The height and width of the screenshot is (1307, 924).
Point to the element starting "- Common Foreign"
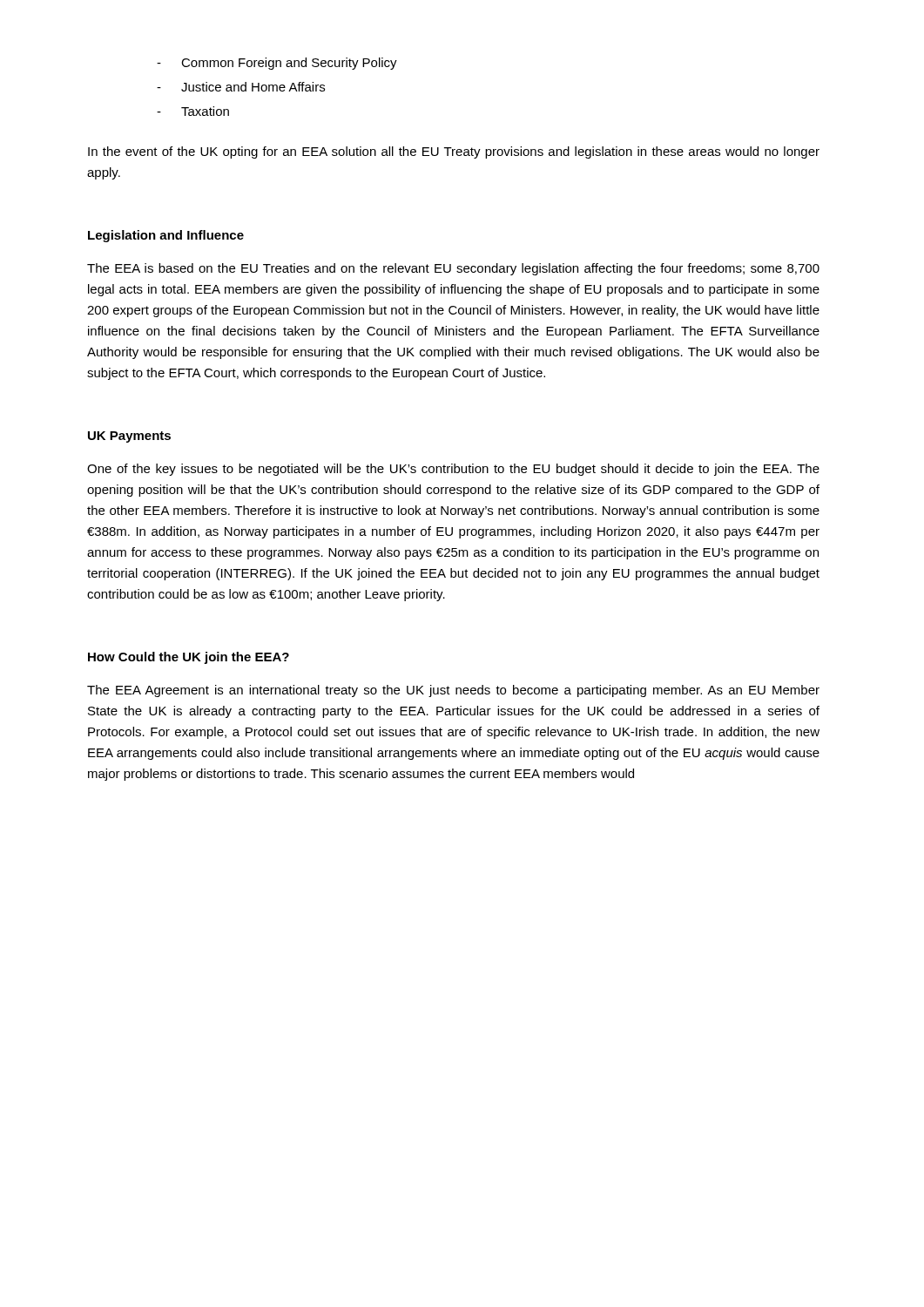(277, 63)
